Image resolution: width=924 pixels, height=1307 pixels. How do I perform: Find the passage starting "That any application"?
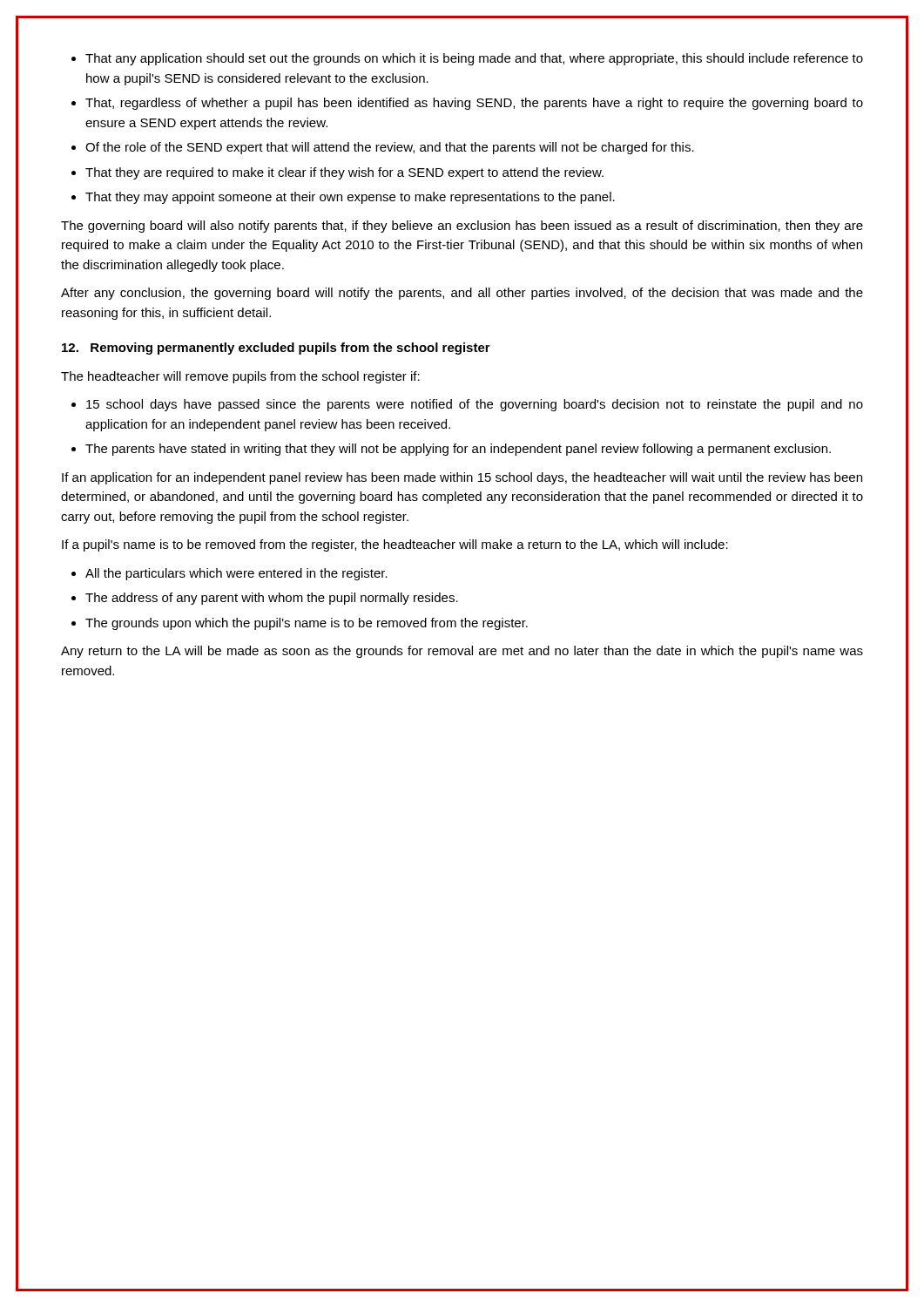point(474,68)
